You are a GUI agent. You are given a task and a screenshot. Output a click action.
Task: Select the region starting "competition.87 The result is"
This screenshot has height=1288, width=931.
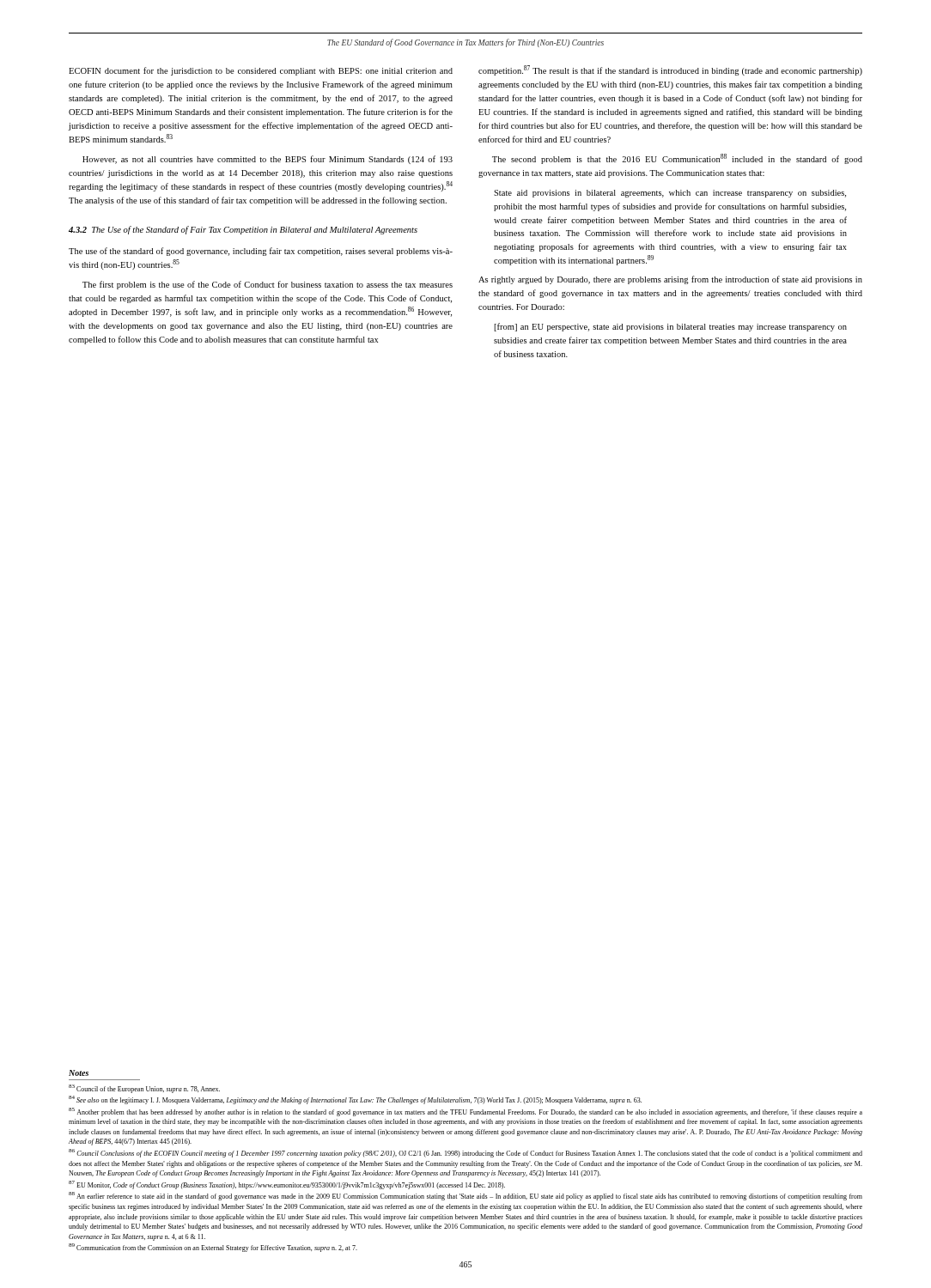pos(670,104)
